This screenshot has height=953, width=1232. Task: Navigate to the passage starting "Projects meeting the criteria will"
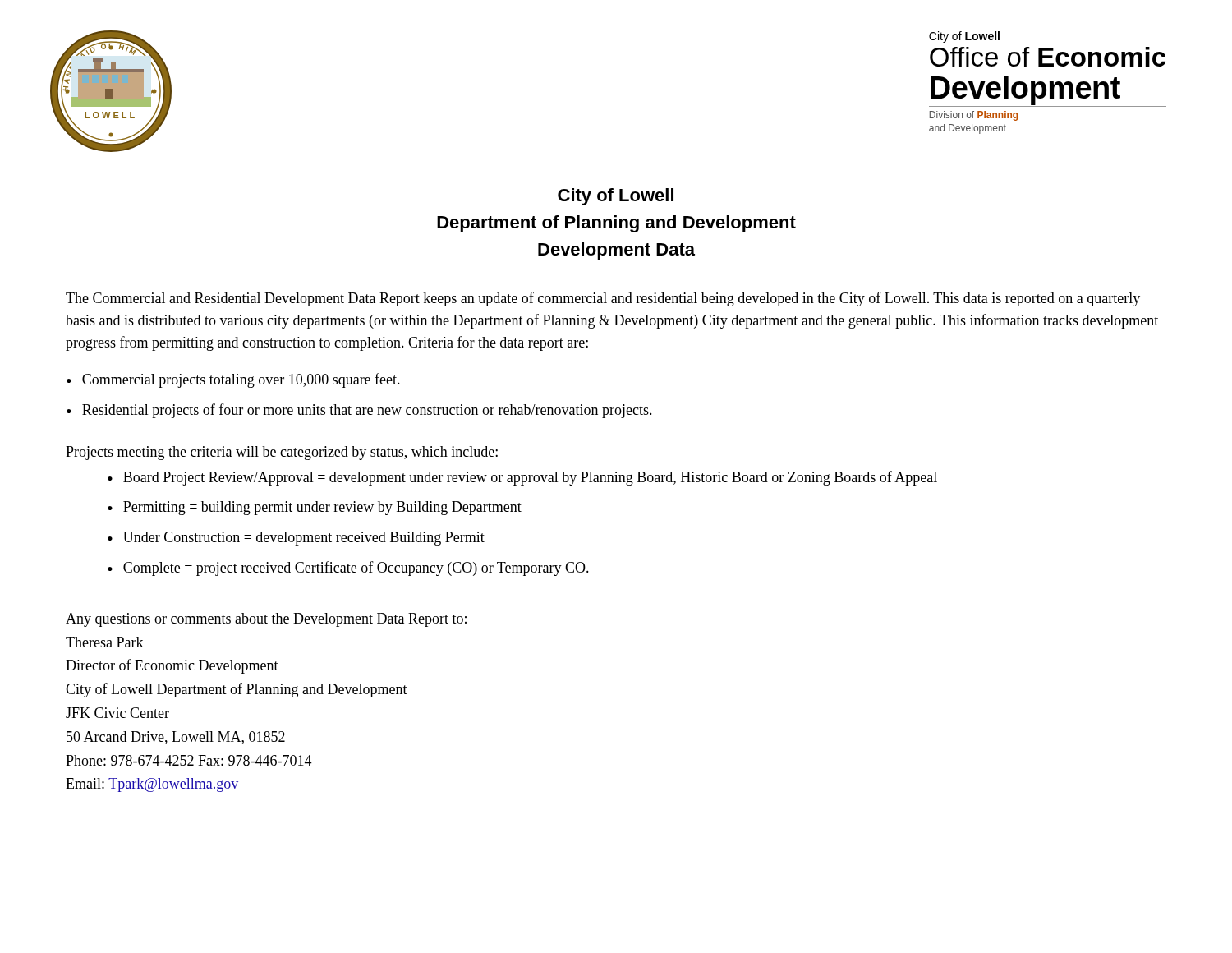tap(282, 452)
